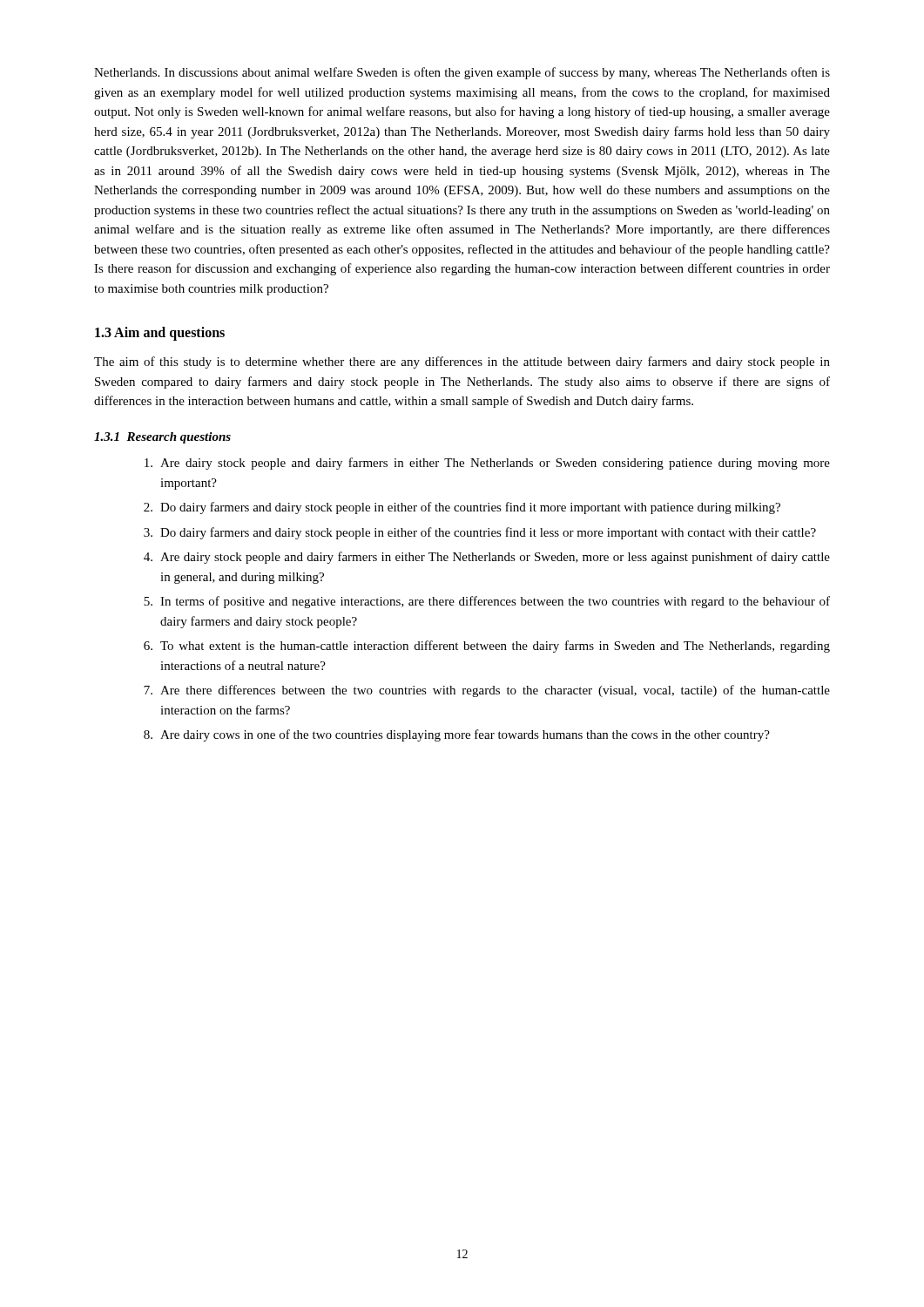The width and height of the screenshot is (924, 1307).
Task: Point to the block beginning "5. In terms of positive and negative"
Action: (479, 611)
